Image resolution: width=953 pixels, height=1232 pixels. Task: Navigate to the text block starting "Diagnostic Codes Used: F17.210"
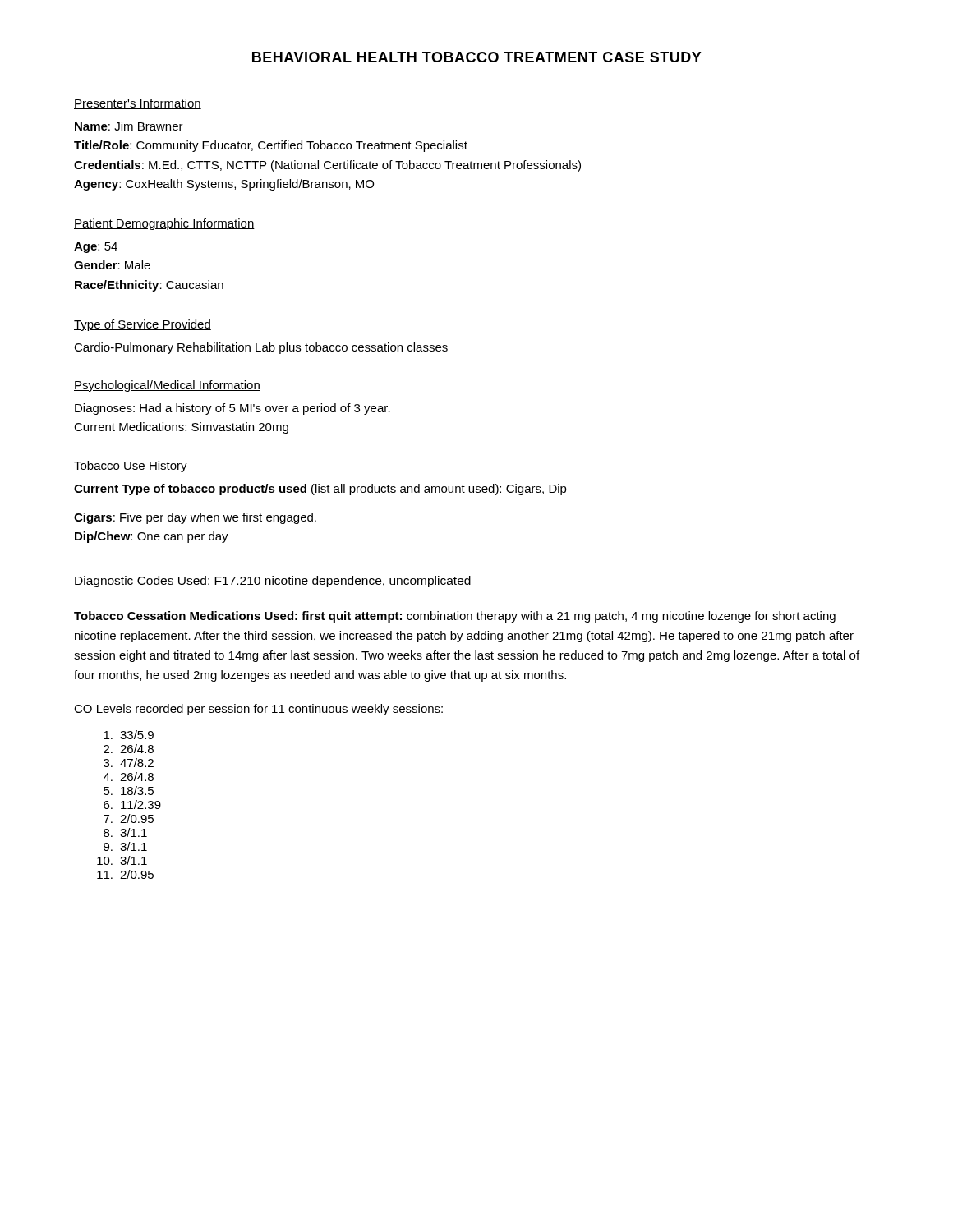(x=273, y=581)
